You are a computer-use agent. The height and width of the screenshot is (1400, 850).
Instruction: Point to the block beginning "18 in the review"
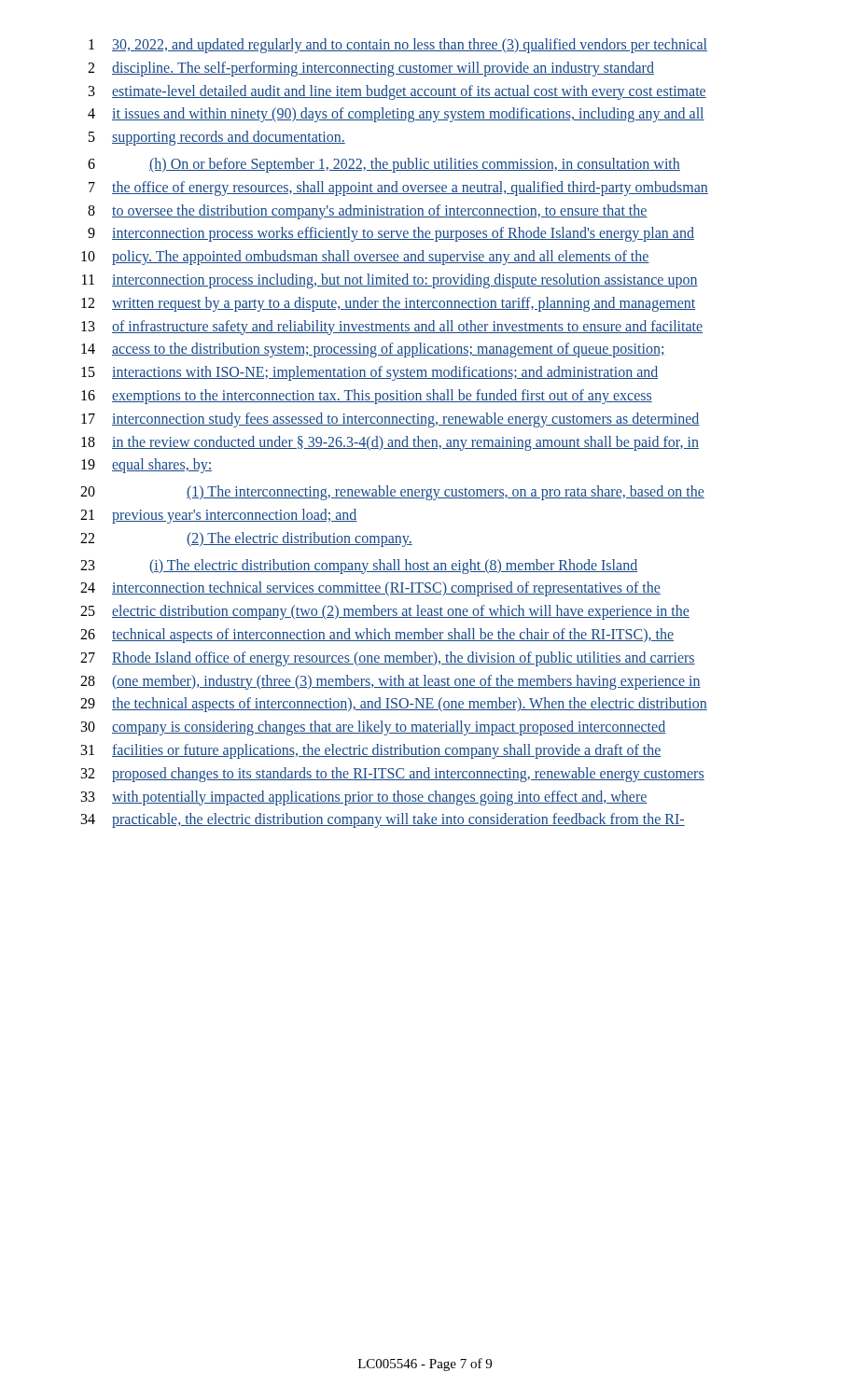[425, 442]
